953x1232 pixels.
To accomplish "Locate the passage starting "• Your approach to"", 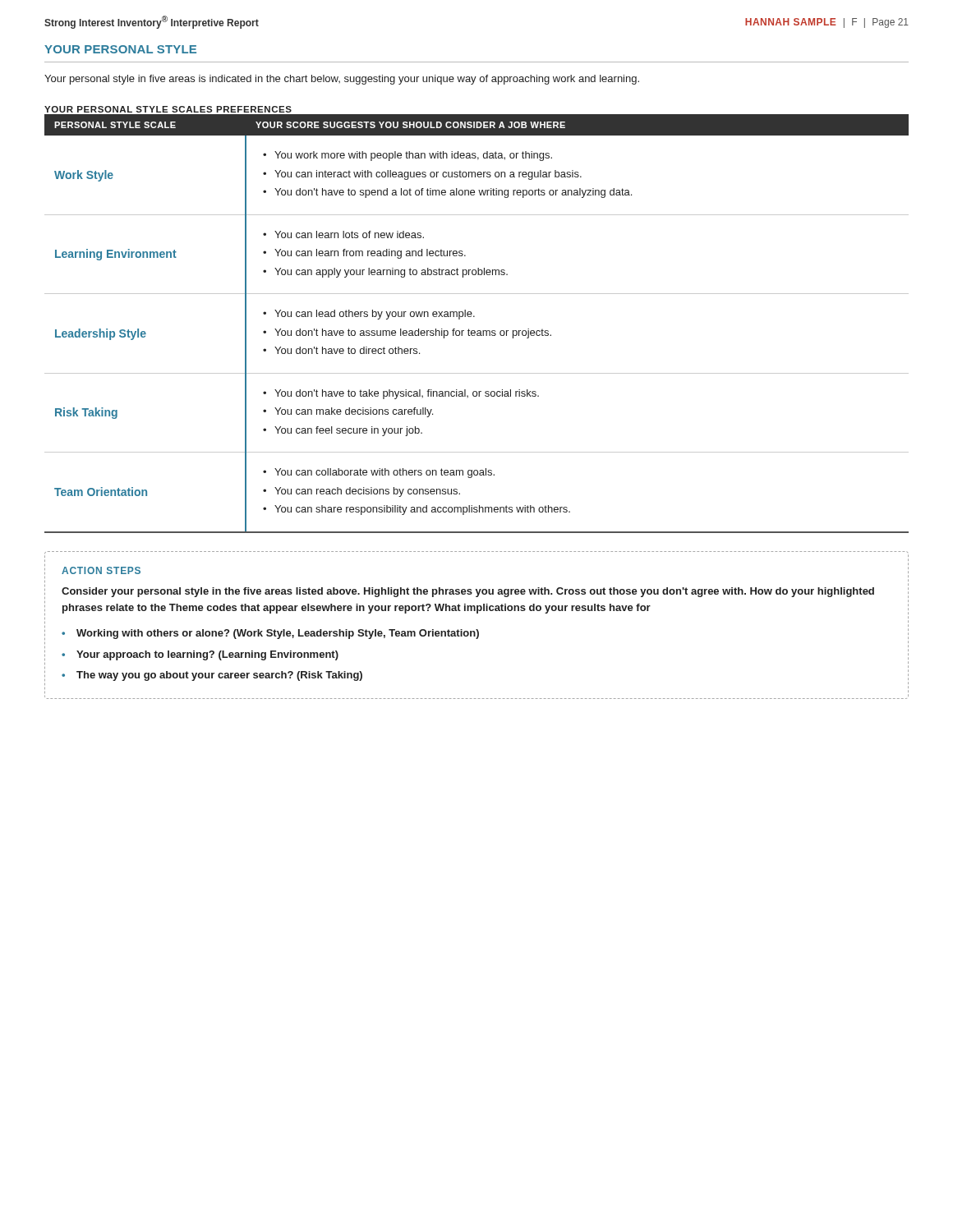I will (200, 654).
